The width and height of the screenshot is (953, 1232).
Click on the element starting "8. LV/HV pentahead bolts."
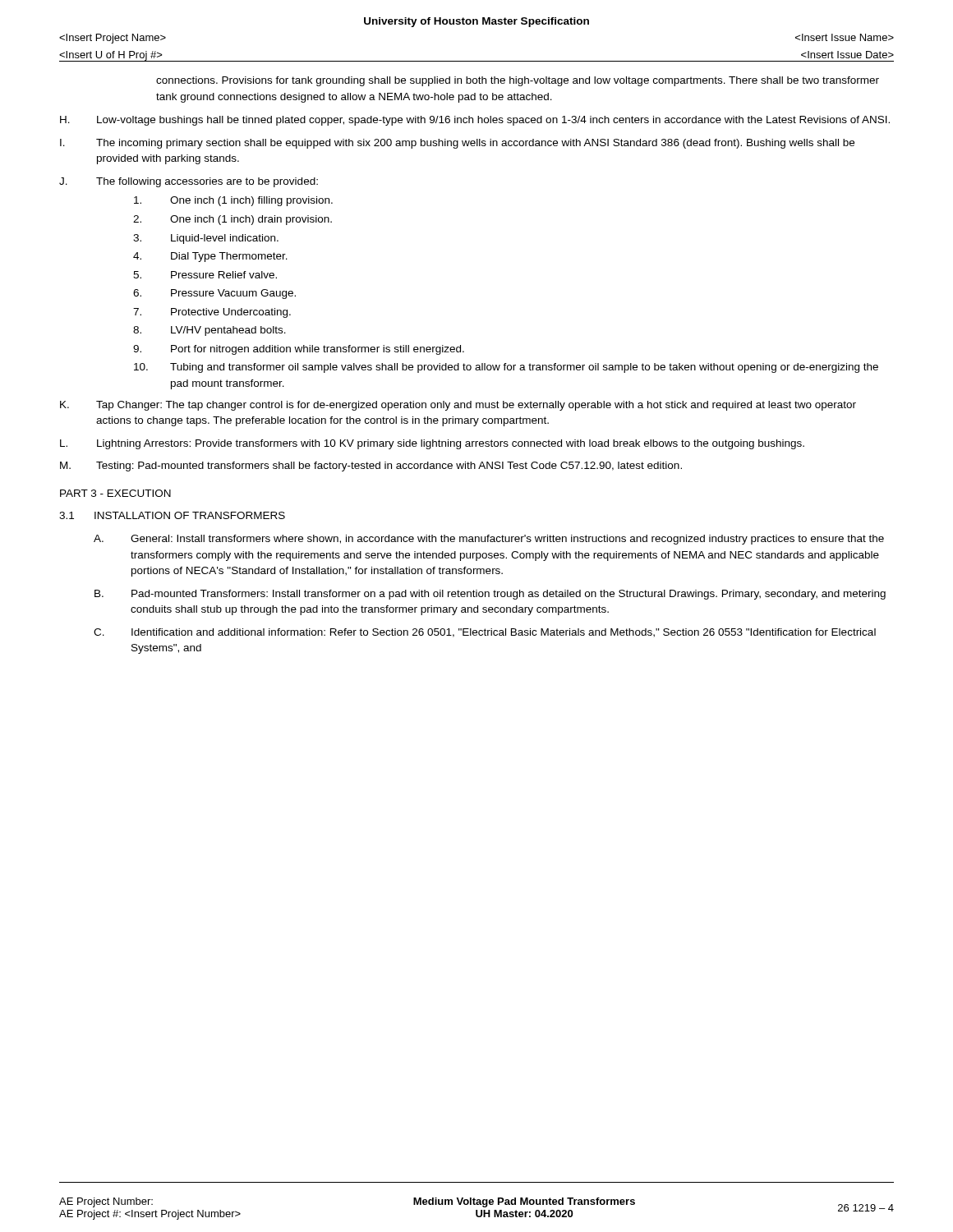[210, 330]
